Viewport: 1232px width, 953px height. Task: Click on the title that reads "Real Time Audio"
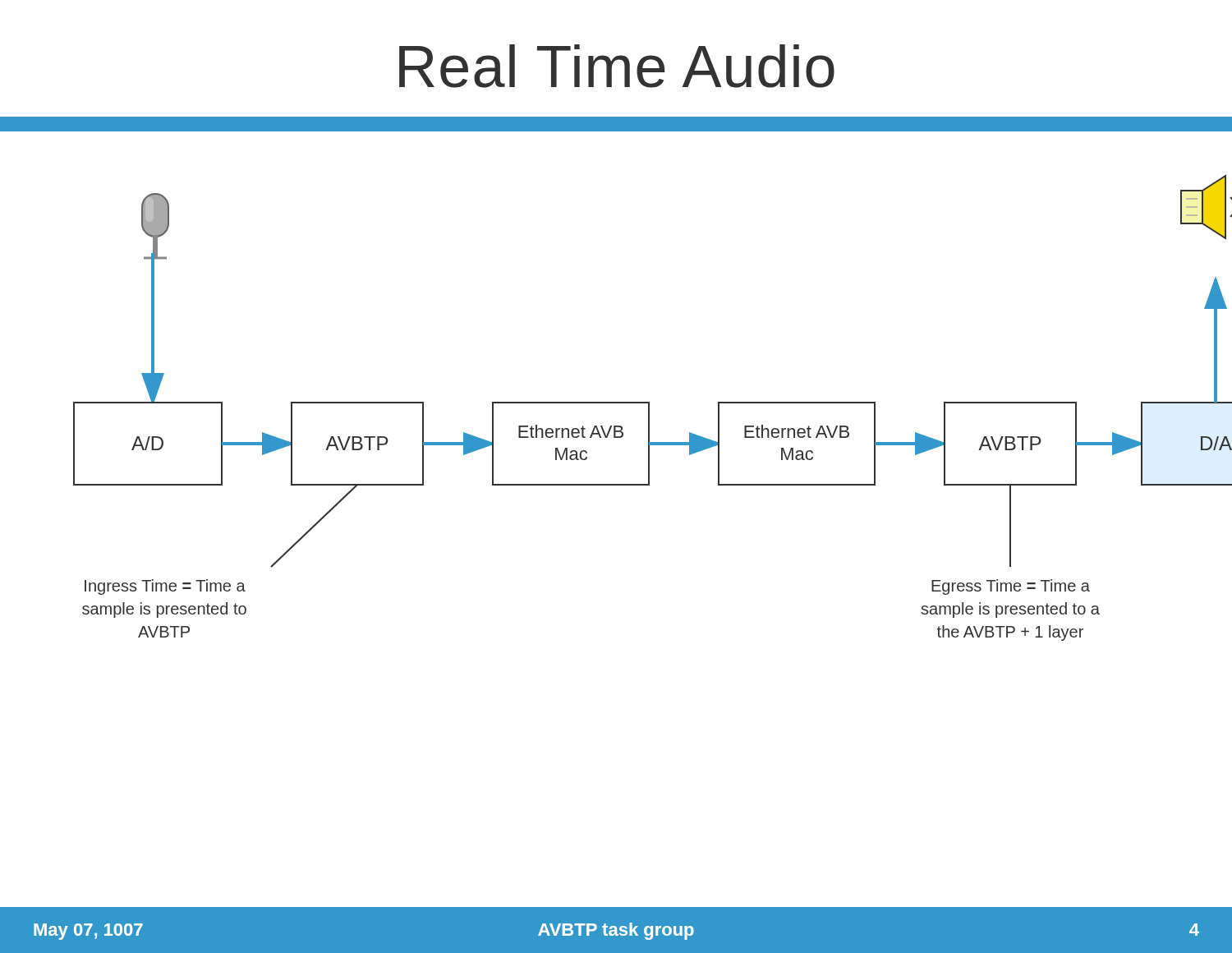(616, 67)
